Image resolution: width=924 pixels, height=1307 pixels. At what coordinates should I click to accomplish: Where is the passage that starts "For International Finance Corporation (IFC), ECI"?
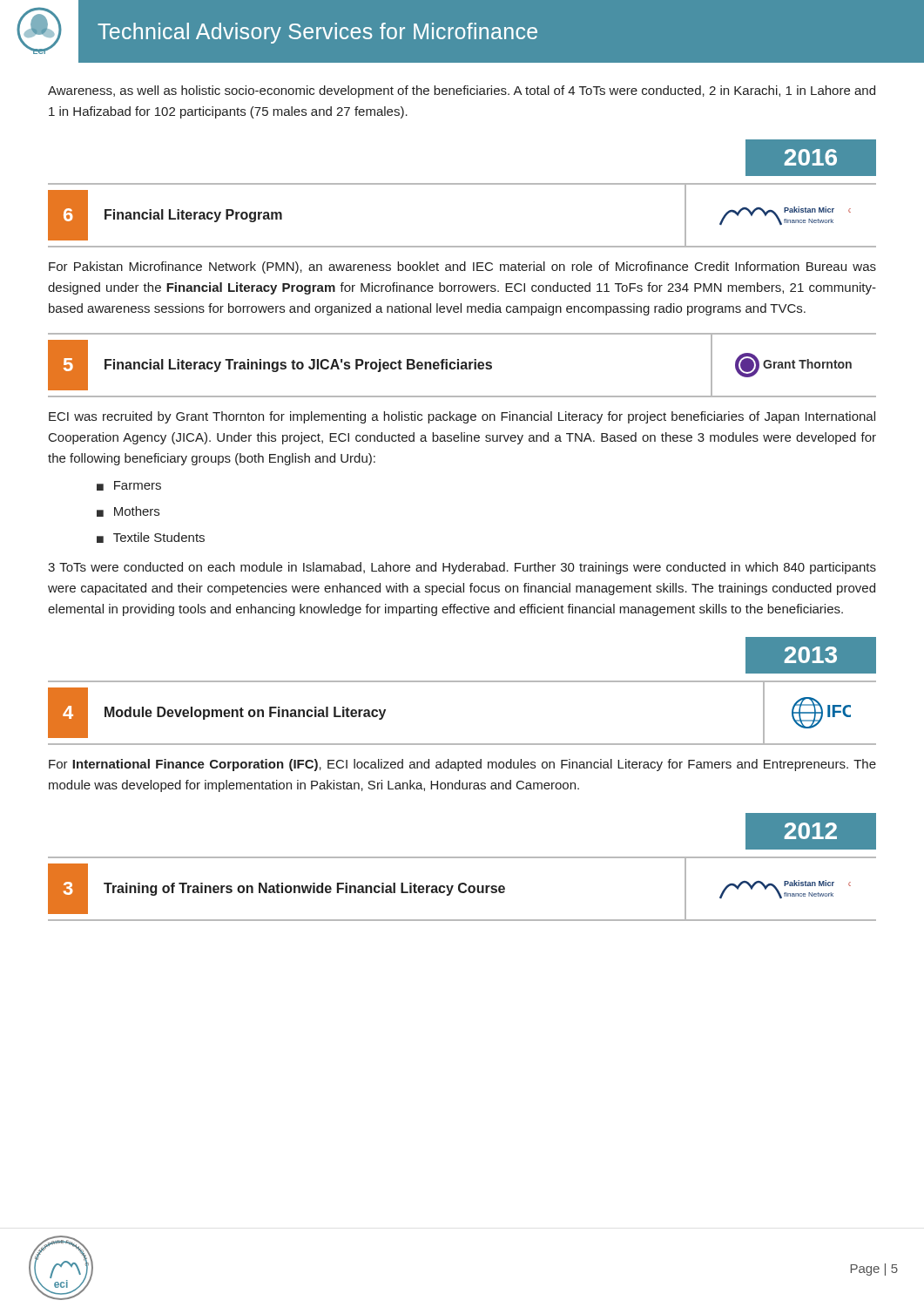[462, 774]
